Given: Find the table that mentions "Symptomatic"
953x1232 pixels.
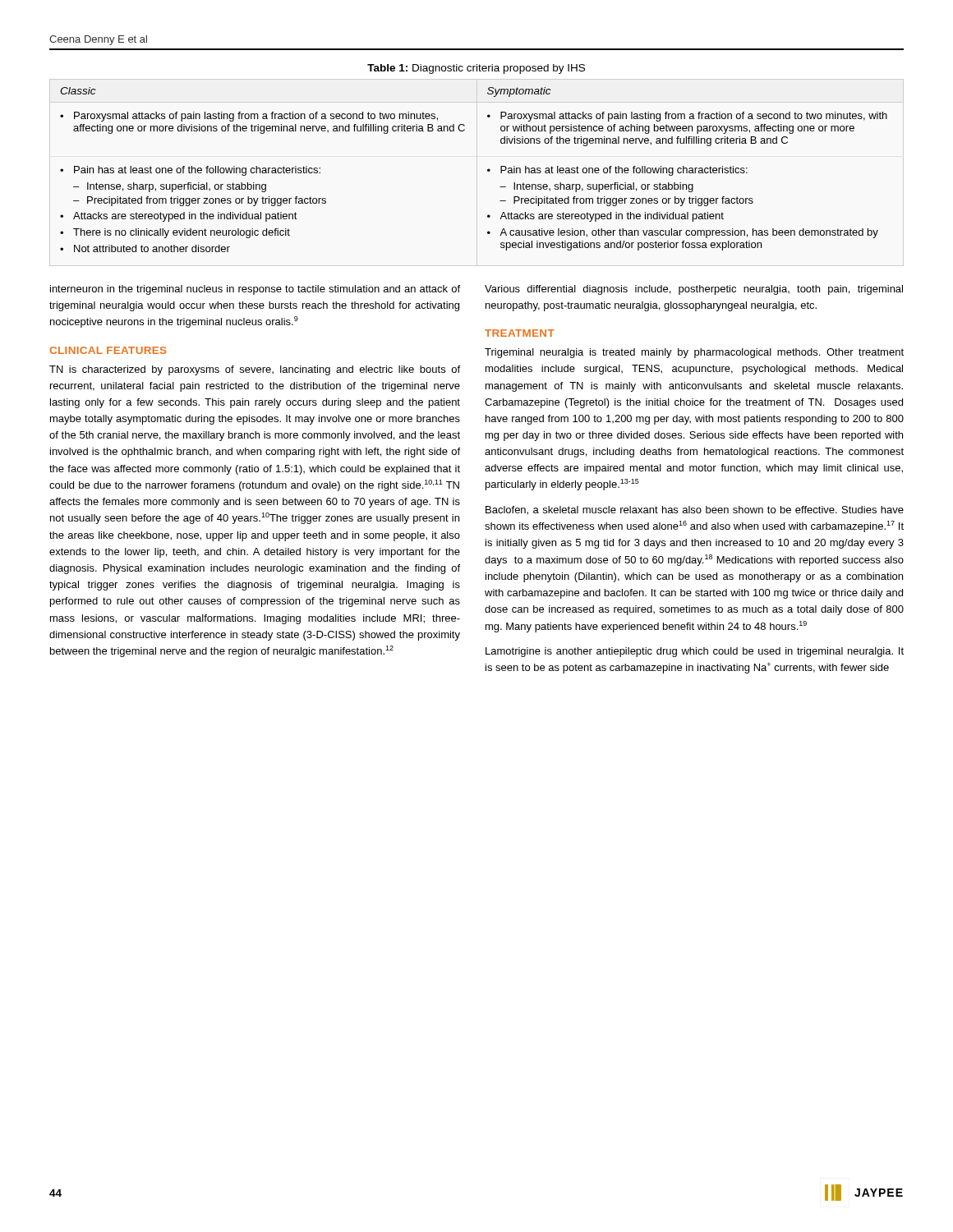Looking at the screenshot, I should (x=476, y=172).
